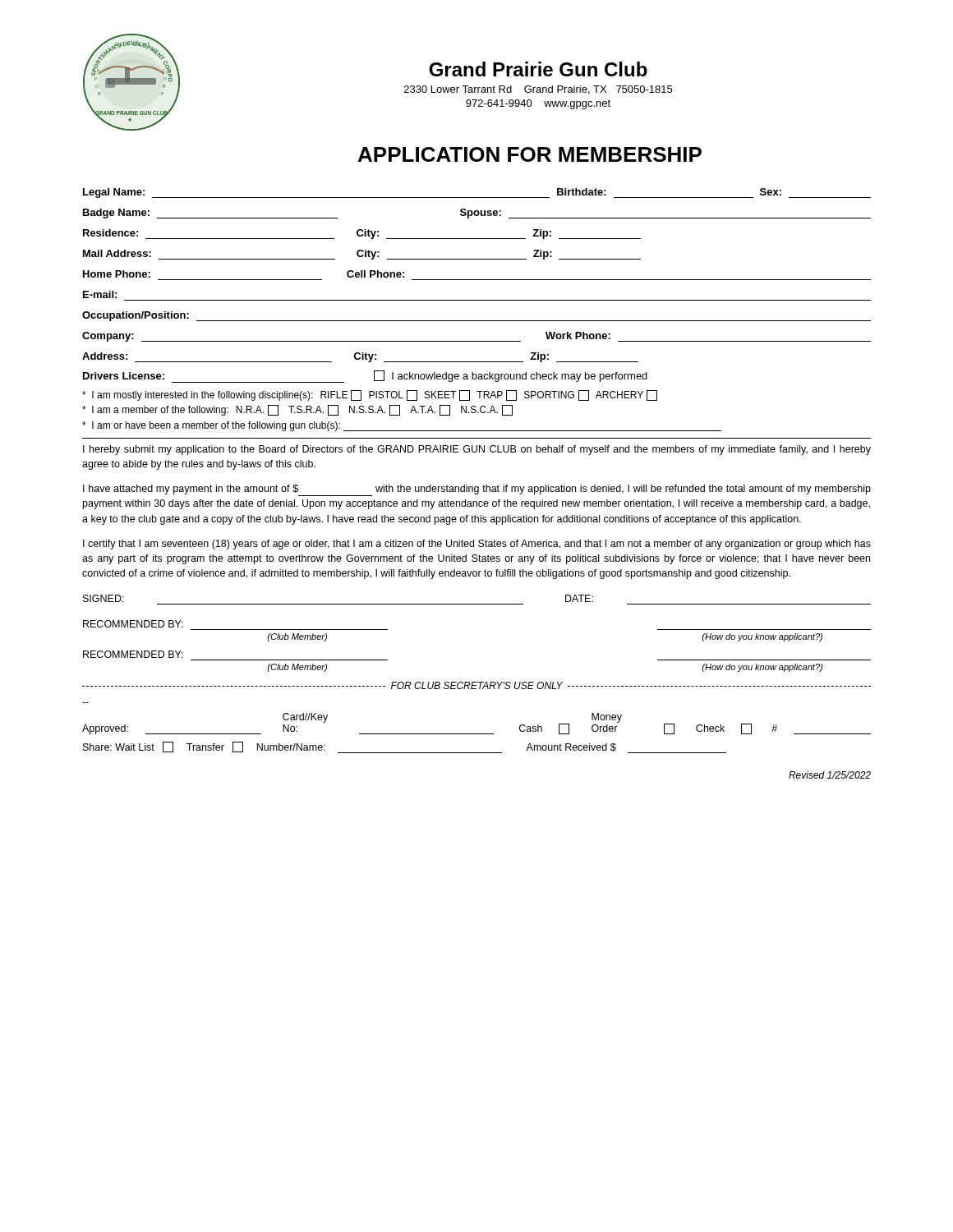Screen dimensions: 1232x953
Task: Find the element starting "* I am a member of the"
Action: [x=297, y=410]
